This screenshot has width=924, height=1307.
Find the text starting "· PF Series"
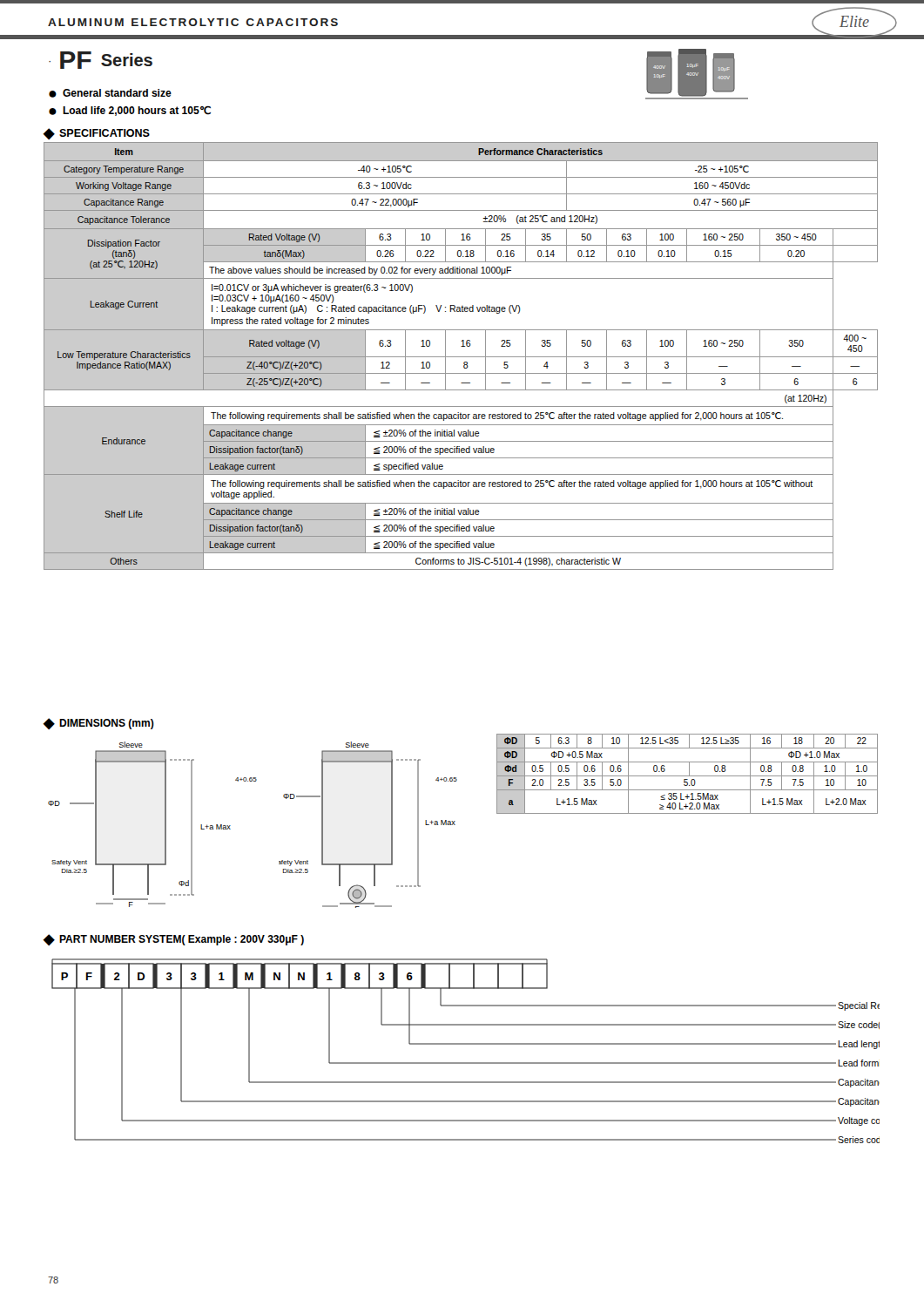100,60
